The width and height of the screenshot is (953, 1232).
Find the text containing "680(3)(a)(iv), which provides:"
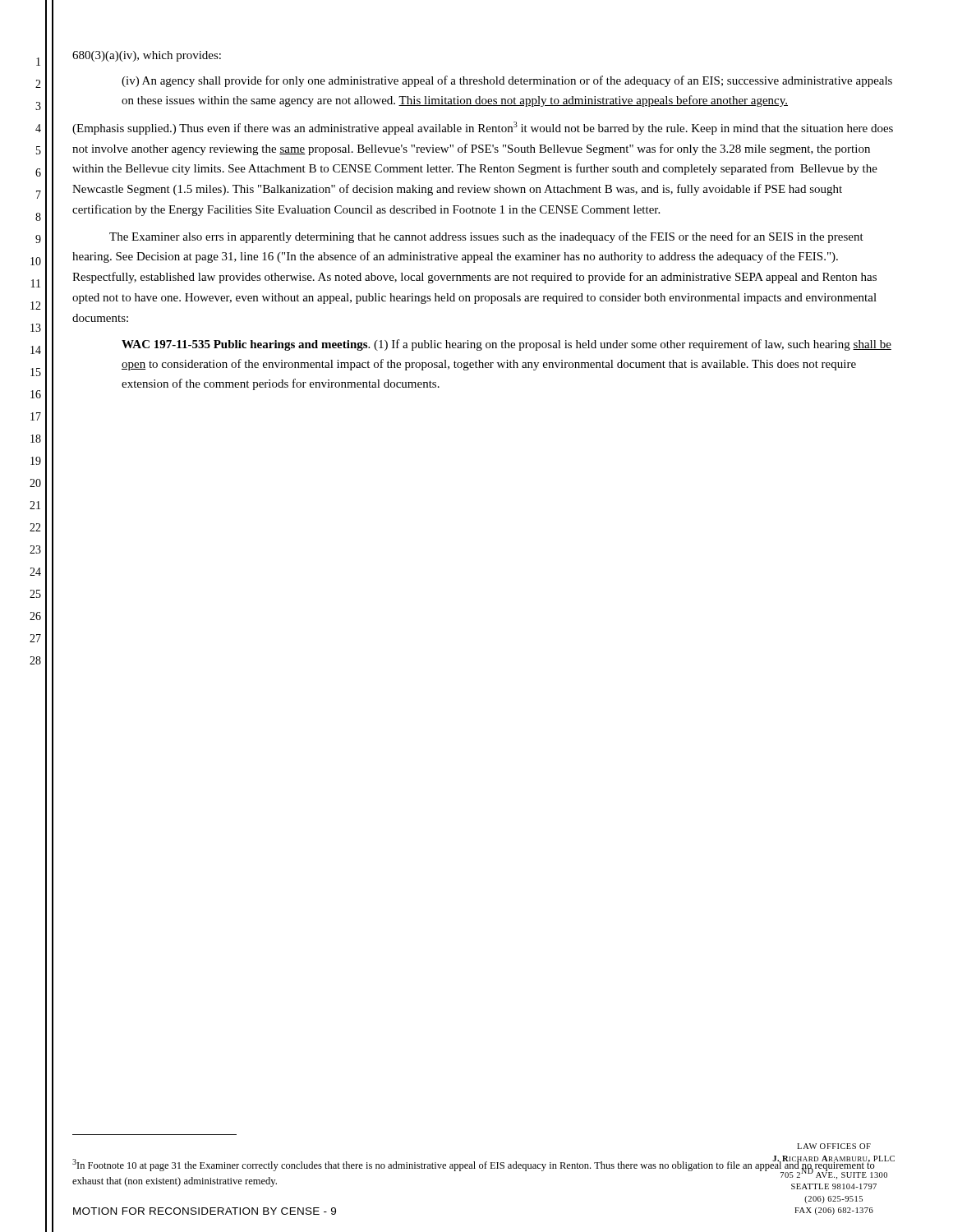tap(147, 55)
